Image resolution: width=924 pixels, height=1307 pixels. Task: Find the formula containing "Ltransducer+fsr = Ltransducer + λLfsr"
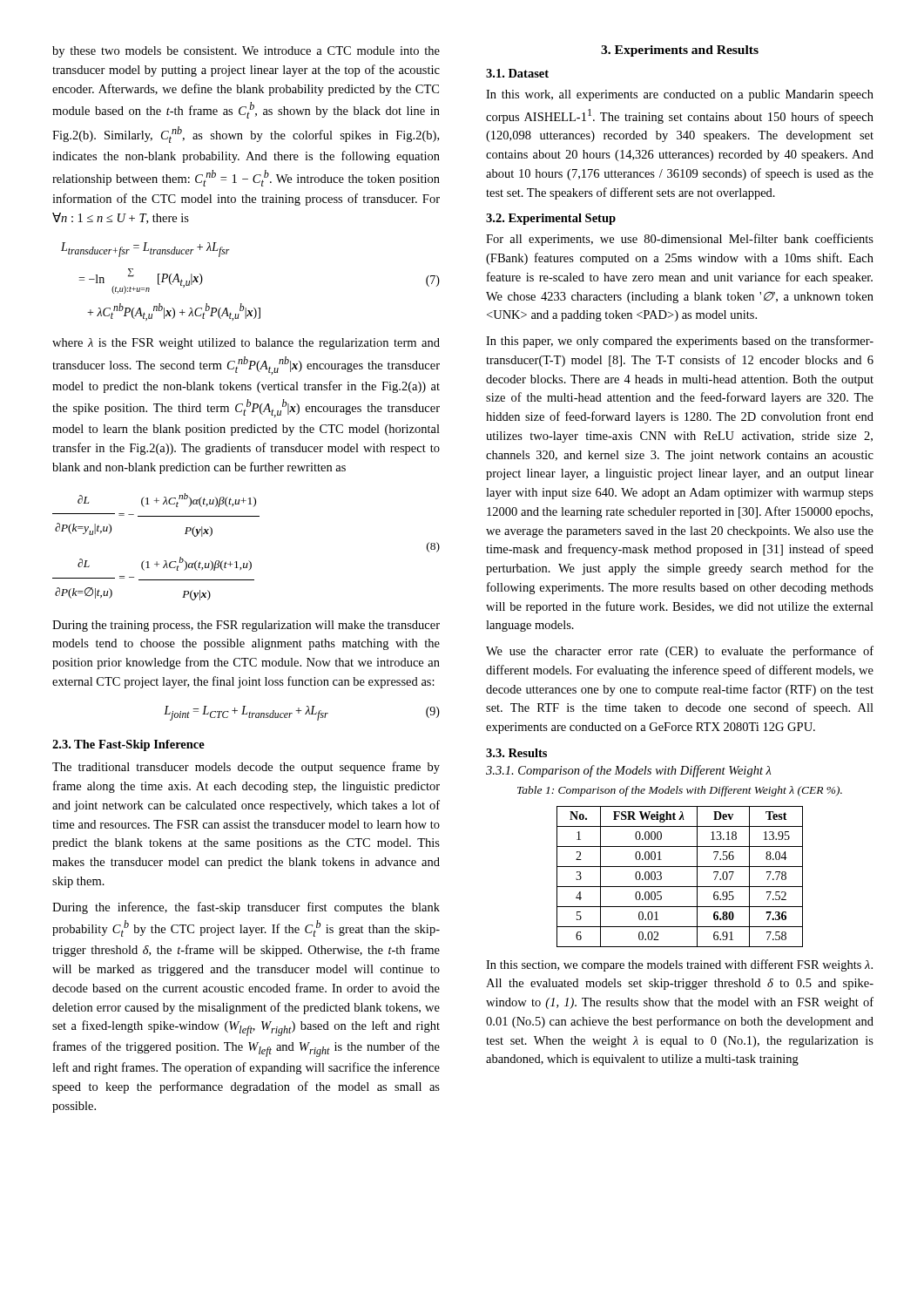click(145, 250)
